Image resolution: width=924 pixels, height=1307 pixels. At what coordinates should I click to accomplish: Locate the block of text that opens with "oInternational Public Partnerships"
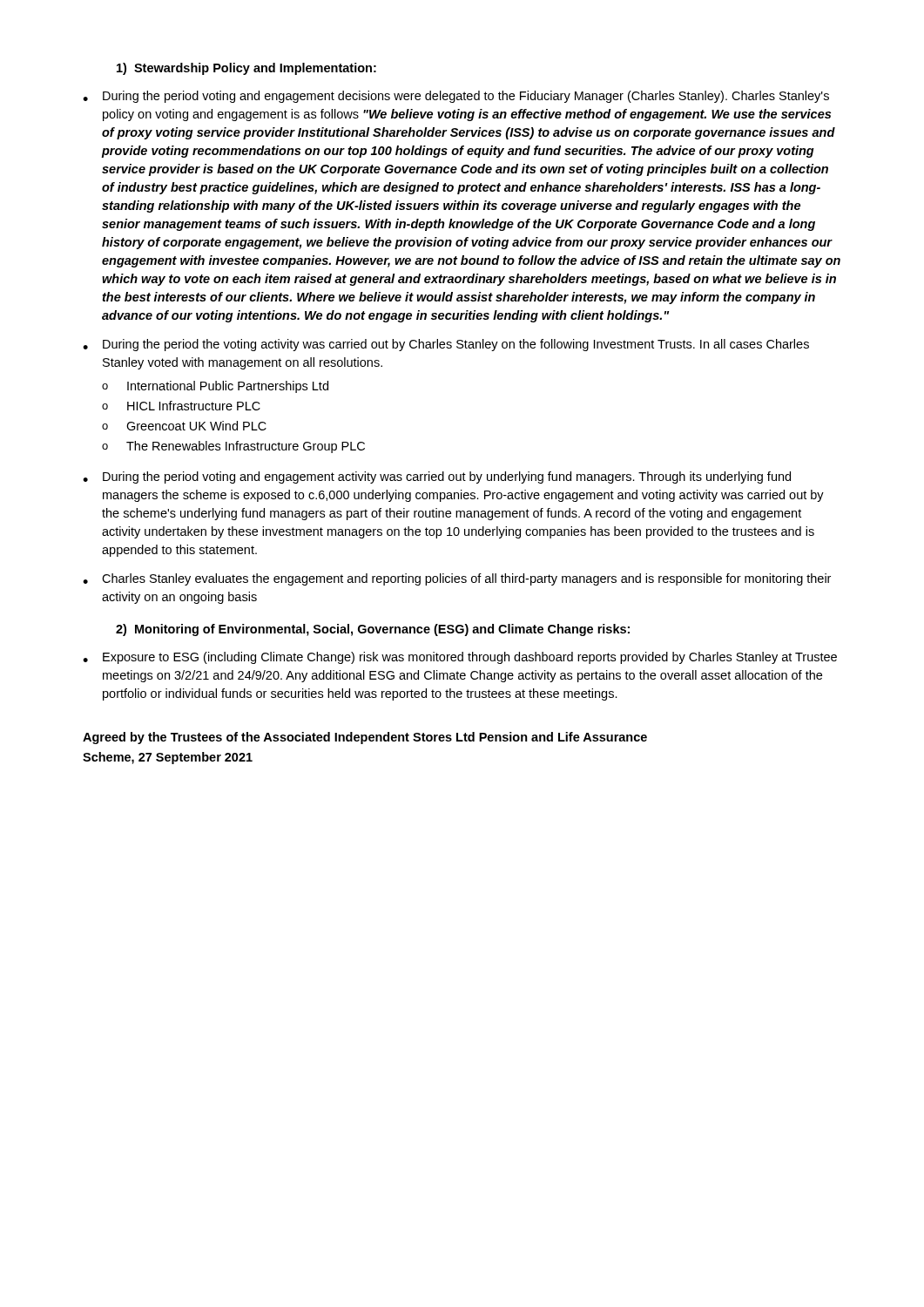(216, 387)
